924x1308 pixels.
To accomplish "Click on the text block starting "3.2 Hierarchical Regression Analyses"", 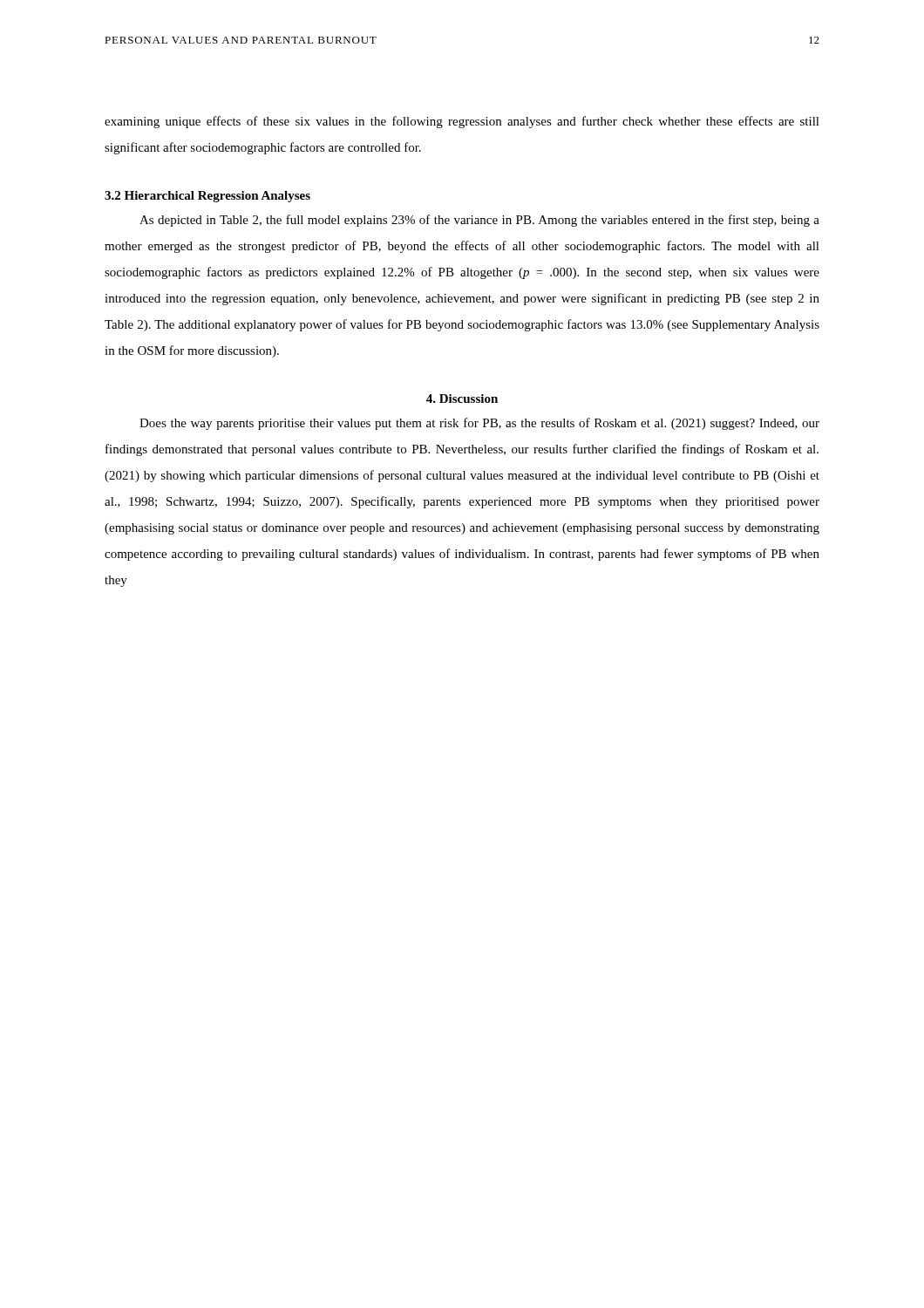I will 208,195.
